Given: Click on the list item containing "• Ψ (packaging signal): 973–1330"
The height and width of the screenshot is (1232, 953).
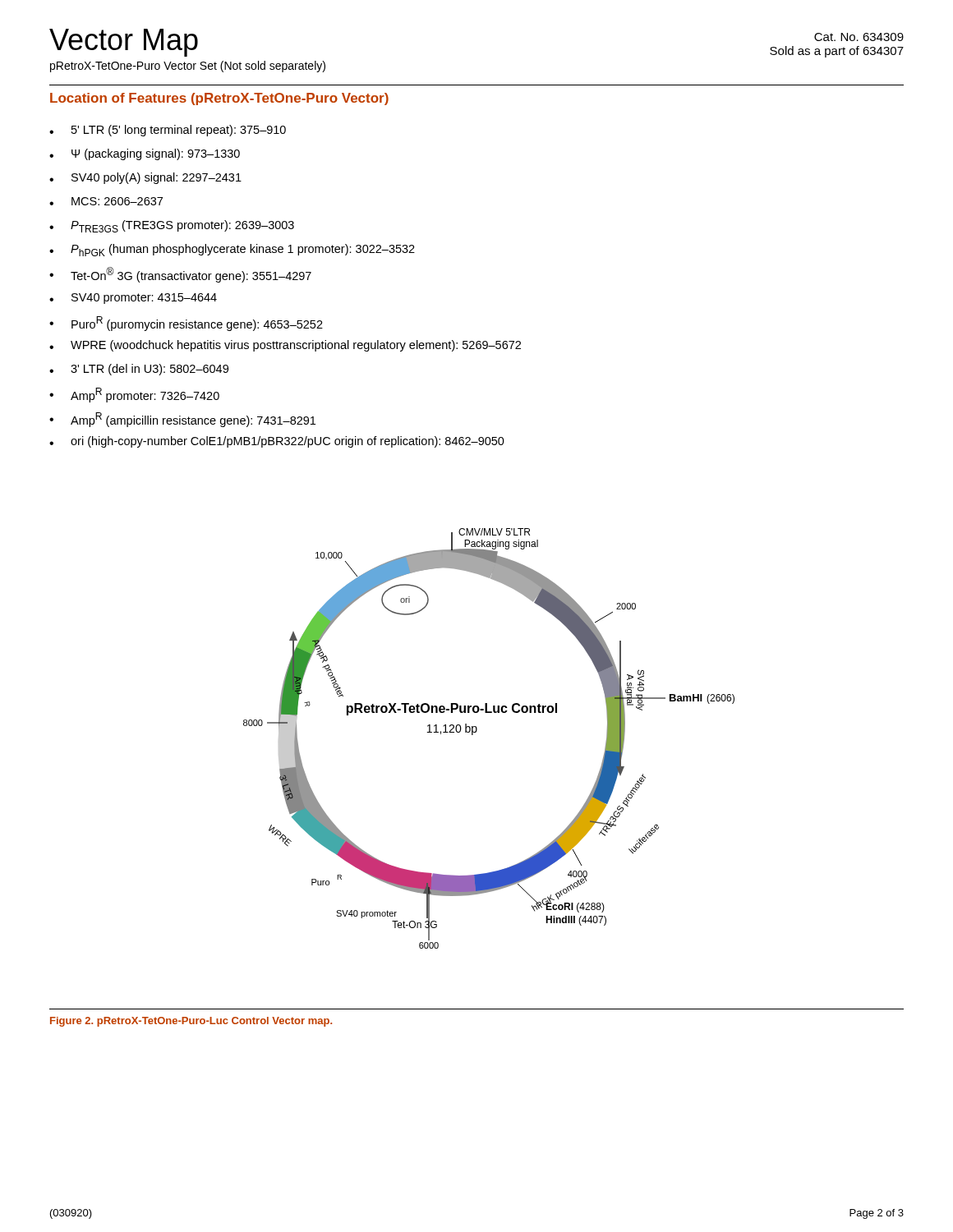Looking at the screenshot, I should click(145, 154).
